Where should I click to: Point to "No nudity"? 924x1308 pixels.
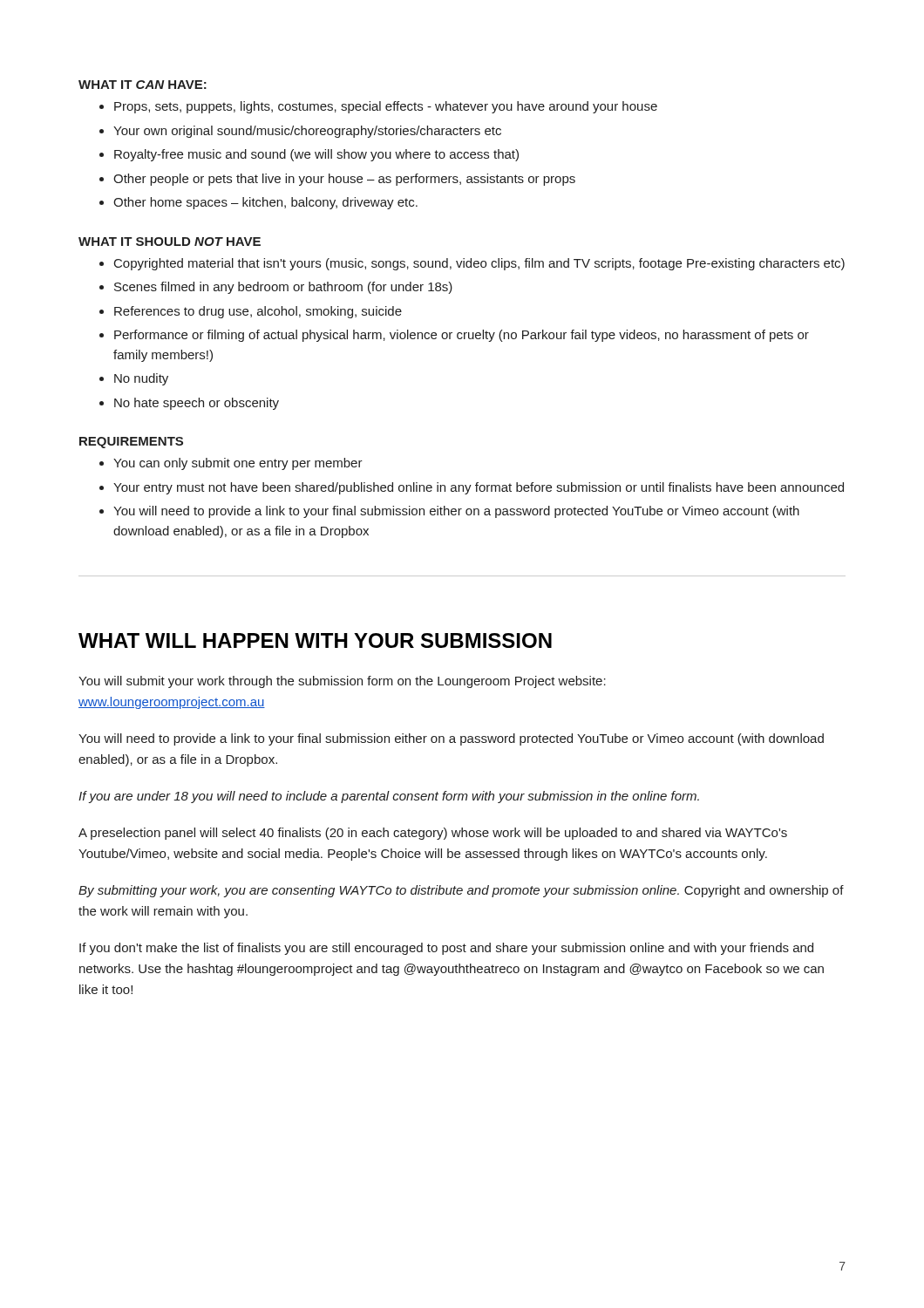point(141,379)
